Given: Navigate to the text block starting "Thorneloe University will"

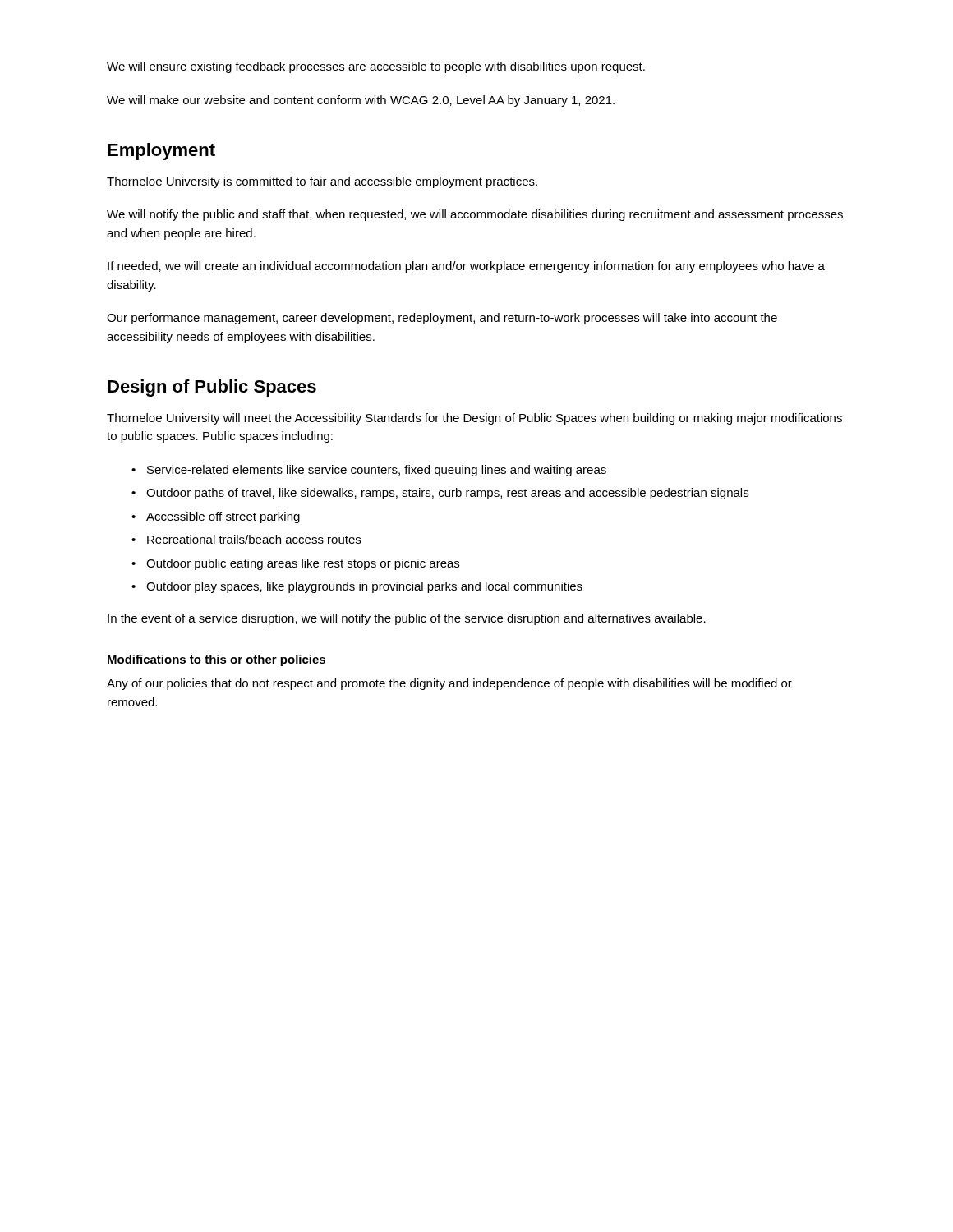Looking at the screenshot, I should coord(475,427).
